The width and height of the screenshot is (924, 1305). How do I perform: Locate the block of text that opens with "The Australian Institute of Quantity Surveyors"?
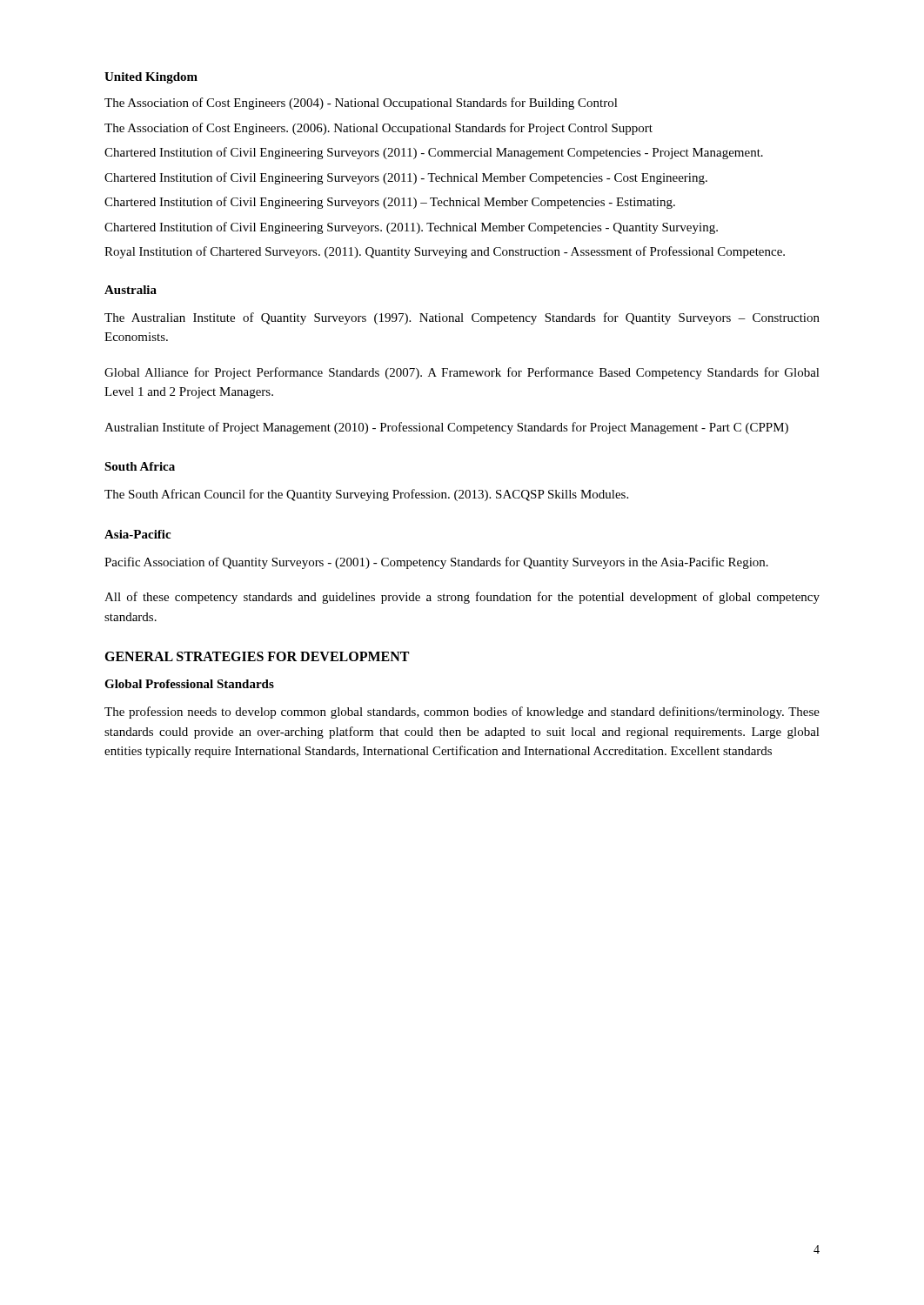point(462,327)
